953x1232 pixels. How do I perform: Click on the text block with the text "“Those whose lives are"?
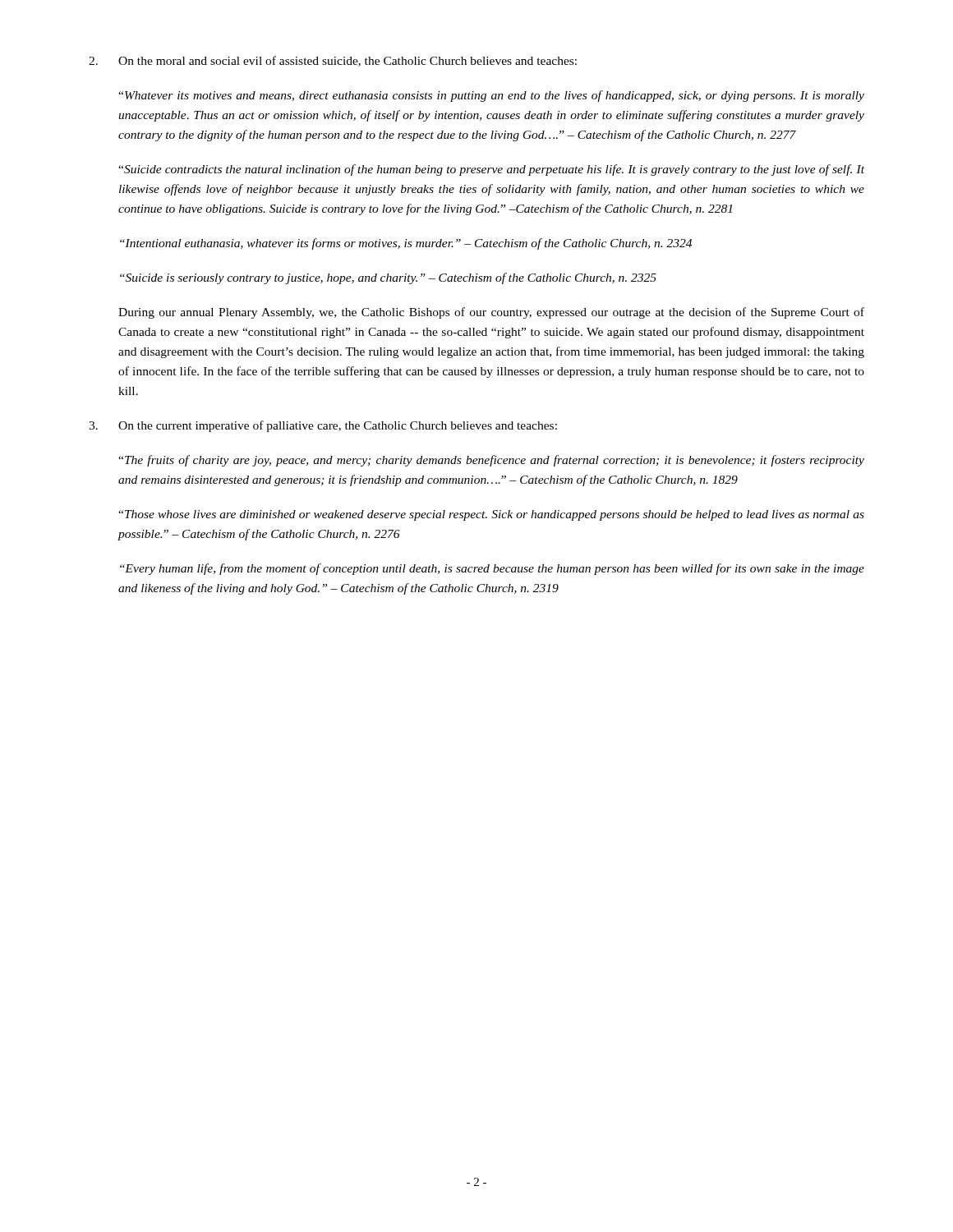click(x=491, y=524)
